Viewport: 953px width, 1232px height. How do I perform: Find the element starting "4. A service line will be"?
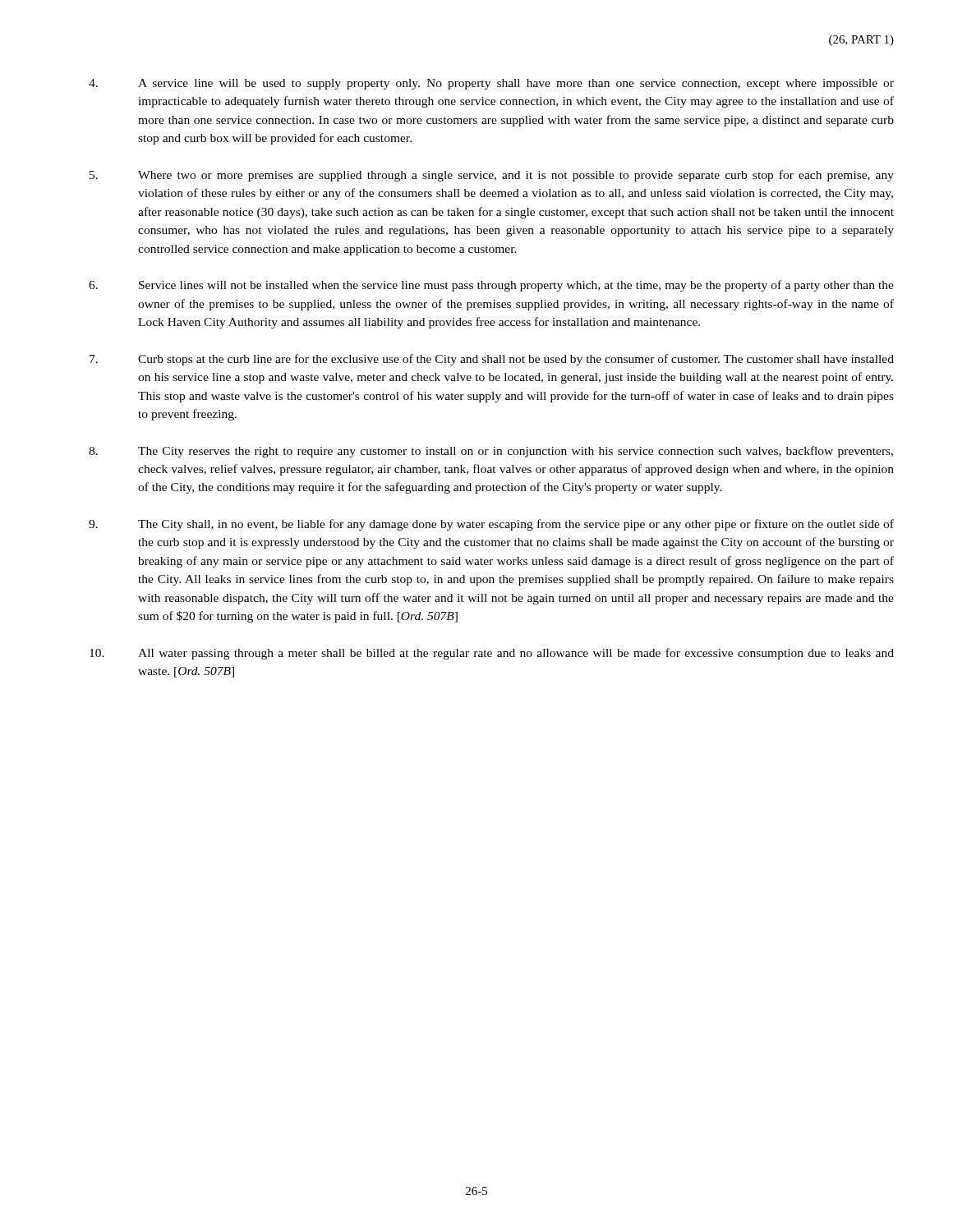point(491,111)
